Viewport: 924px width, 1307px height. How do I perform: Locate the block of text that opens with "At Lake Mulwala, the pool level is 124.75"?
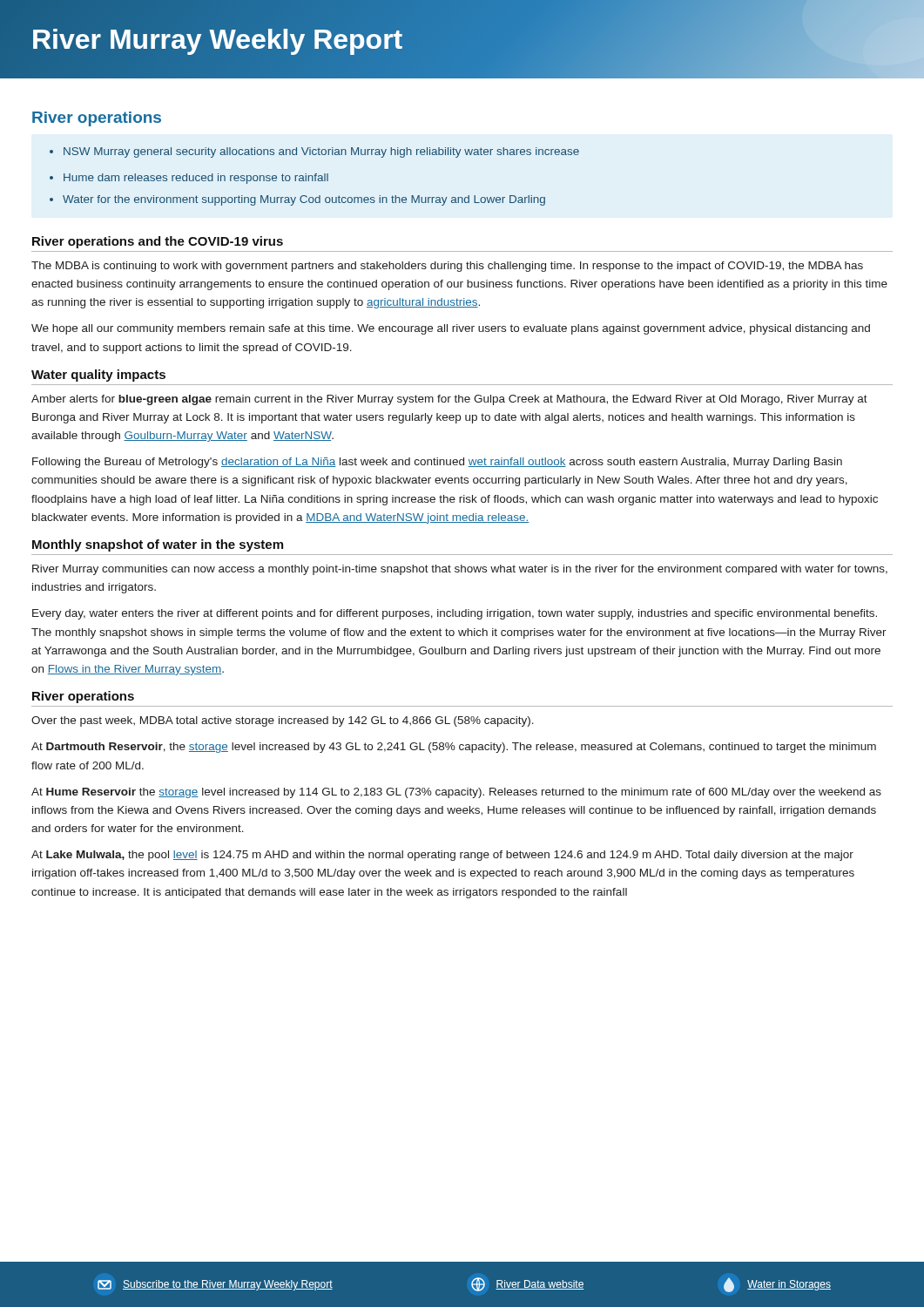443,873
